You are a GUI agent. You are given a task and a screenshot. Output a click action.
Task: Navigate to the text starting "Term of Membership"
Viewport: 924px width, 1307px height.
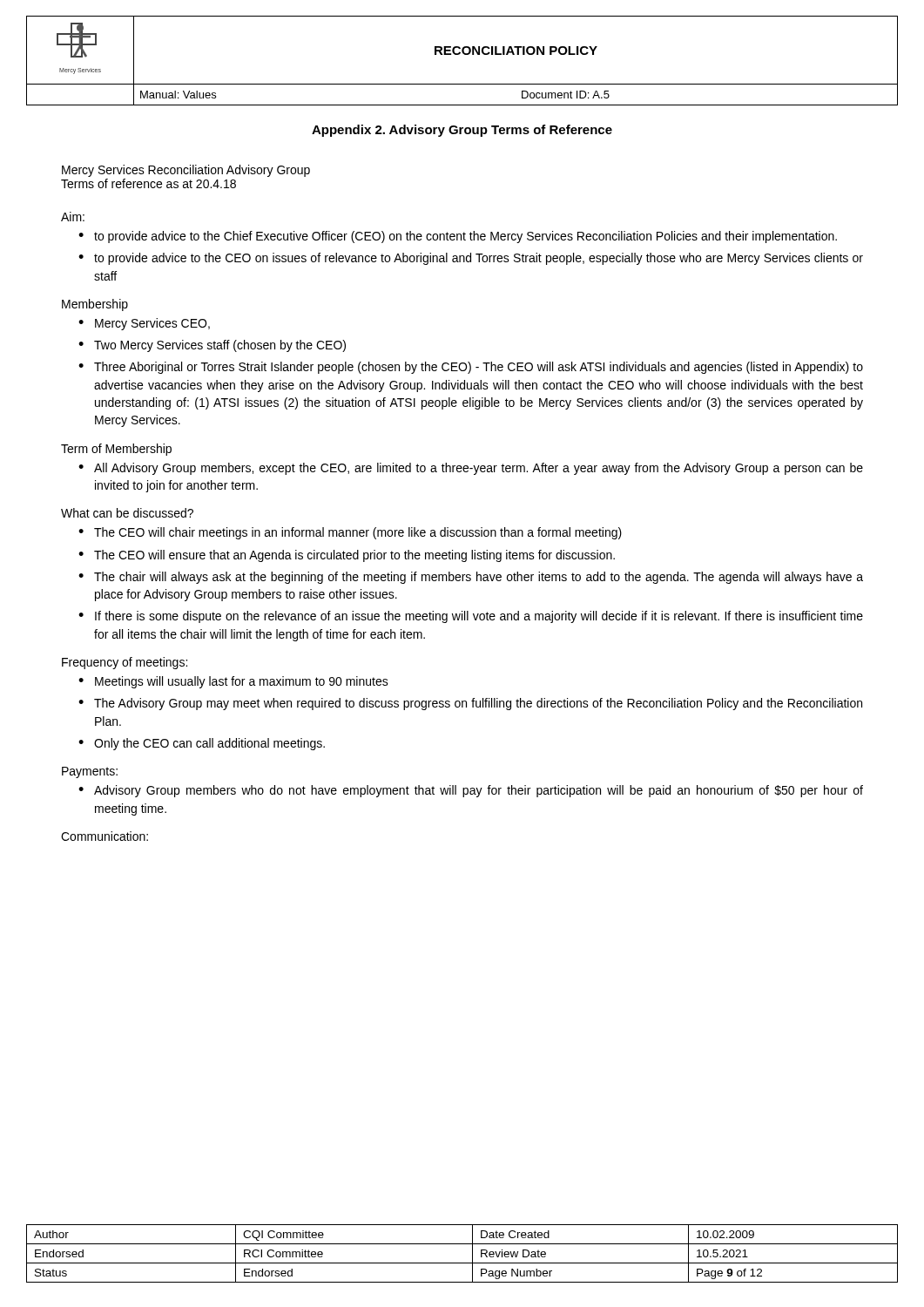coord(117,448)
